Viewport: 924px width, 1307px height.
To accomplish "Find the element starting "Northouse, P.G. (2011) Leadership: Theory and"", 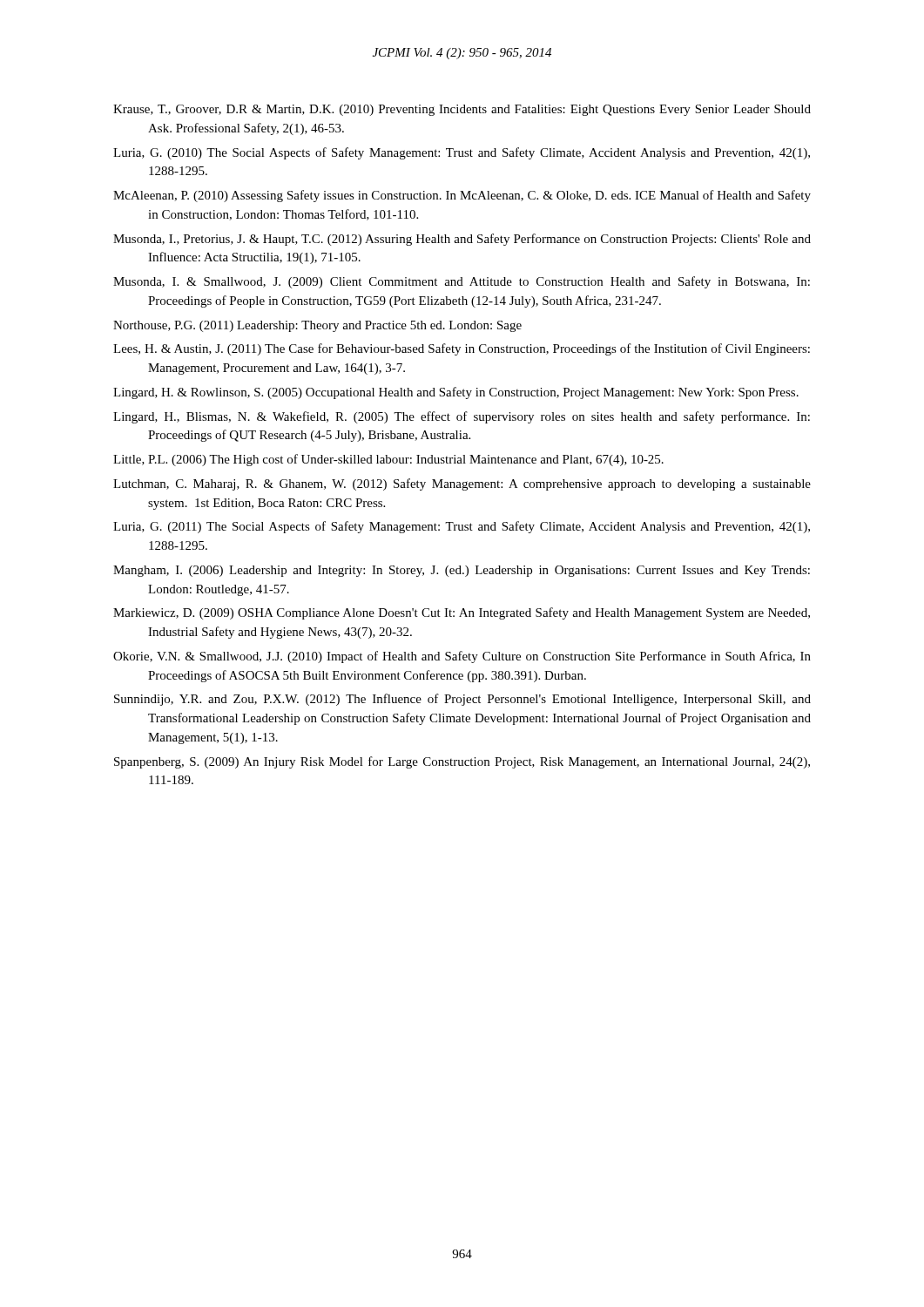I will click(317, 325).
